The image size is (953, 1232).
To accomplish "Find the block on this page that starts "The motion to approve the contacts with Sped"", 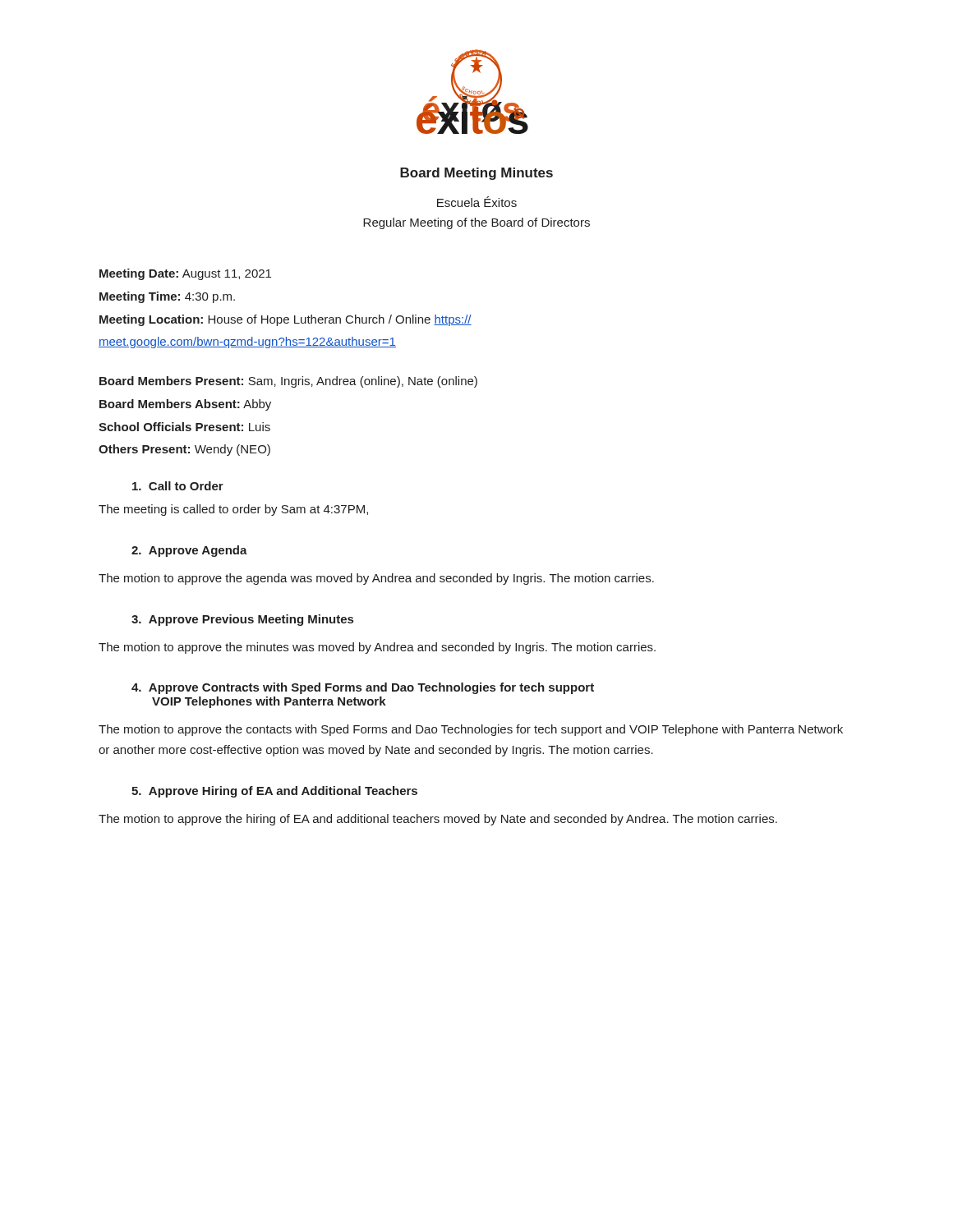I will click(471, 739).
